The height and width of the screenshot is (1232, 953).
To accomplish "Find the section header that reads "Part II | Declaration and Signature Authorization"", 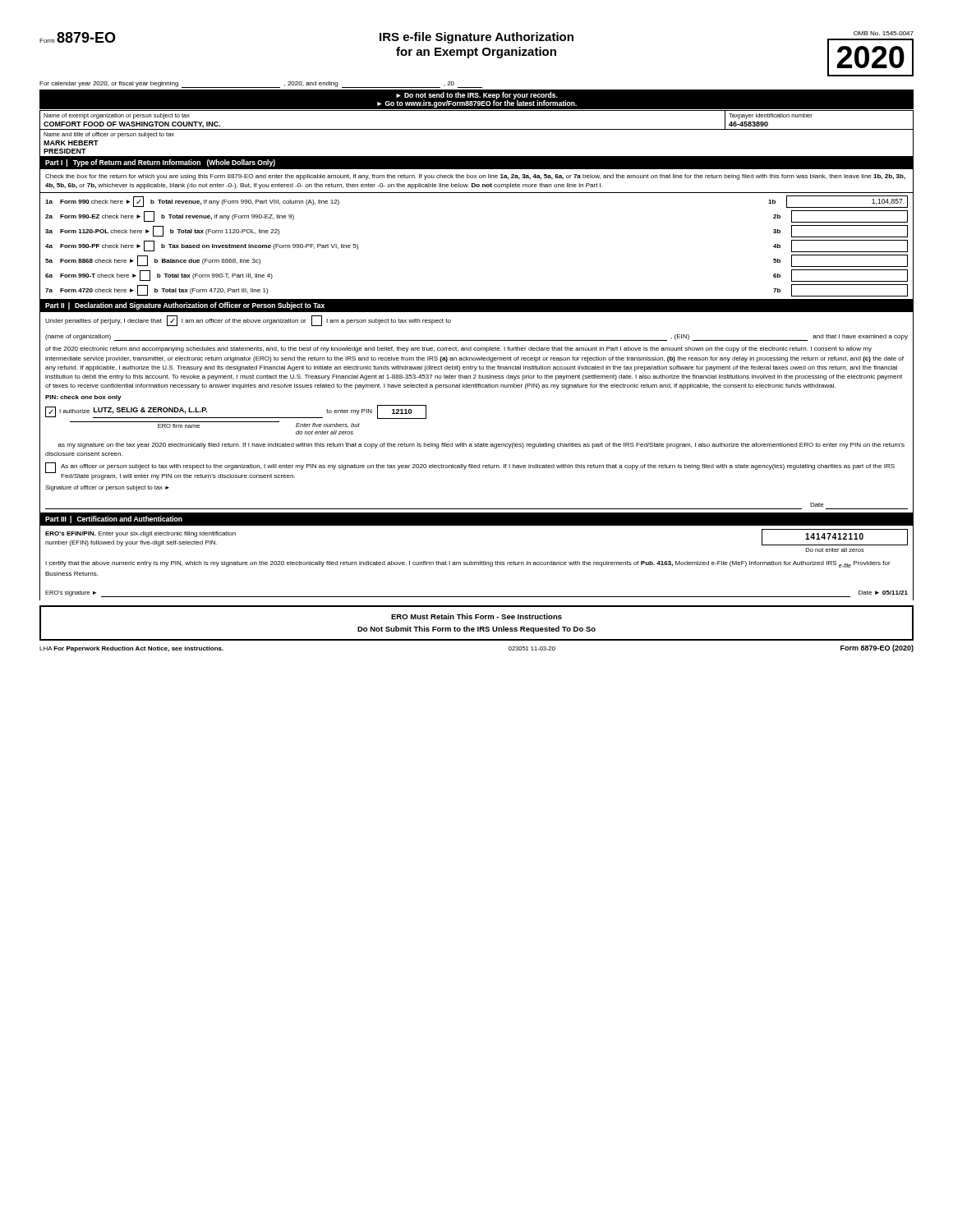I will click(185, 306).
